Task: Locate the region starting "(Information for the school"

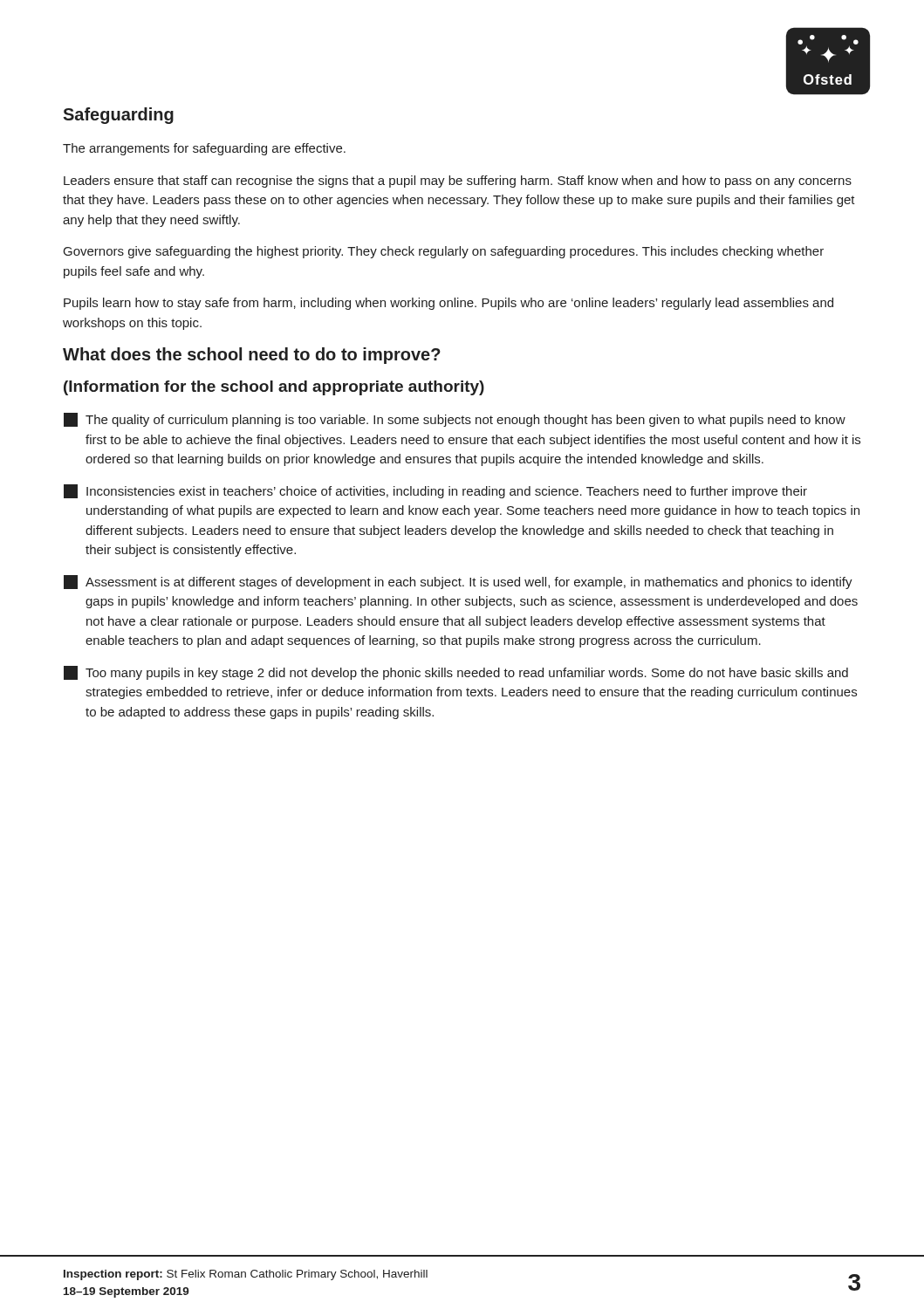Action: pyautogui.click(x=462, y=387)
